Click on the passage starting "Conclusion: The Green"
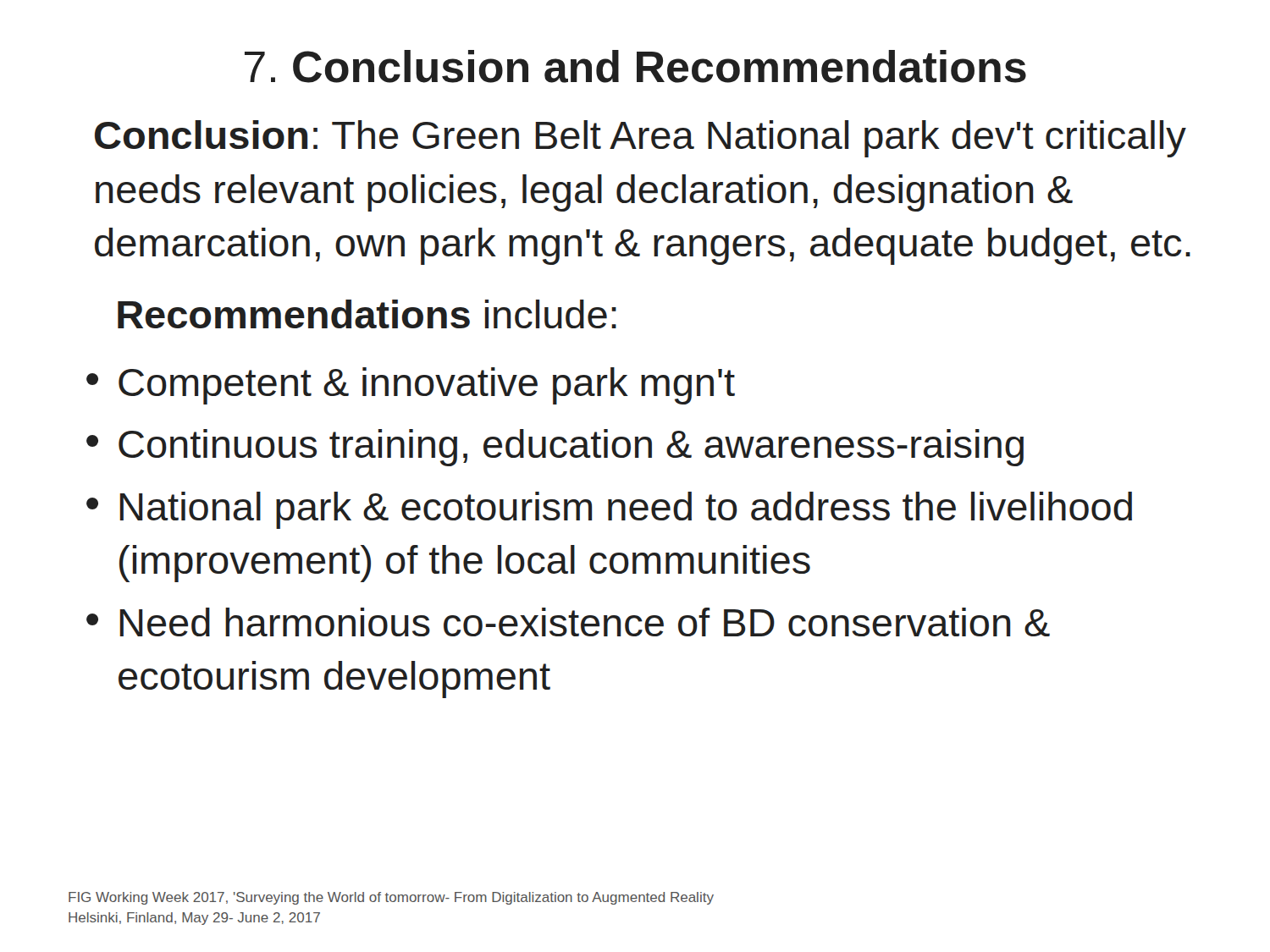 (x=643, y=189)
